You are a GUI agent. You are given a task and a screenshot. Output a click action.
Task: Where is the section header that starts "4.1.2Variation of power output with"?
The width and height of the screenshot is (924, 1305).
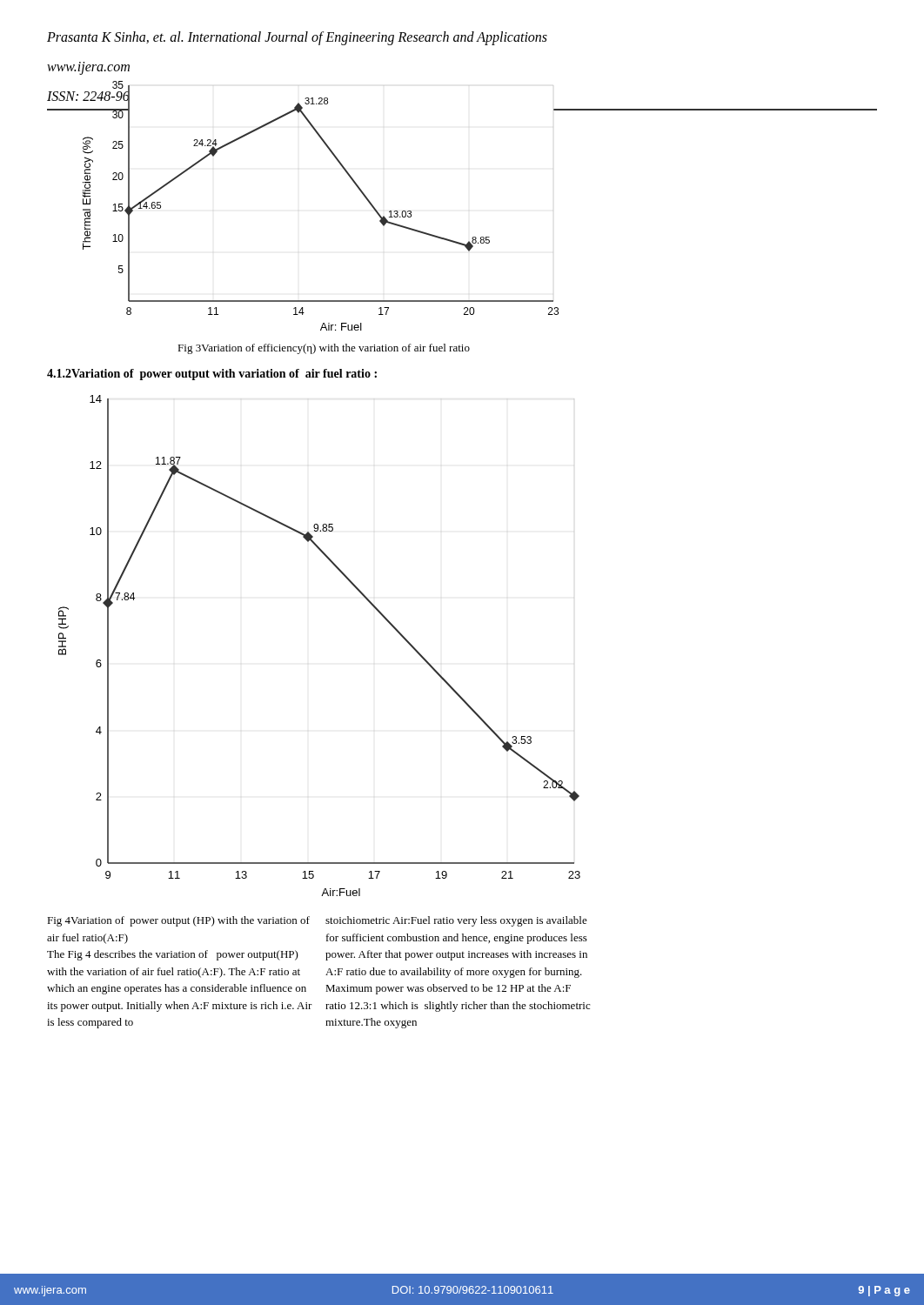tap(212, 374)
